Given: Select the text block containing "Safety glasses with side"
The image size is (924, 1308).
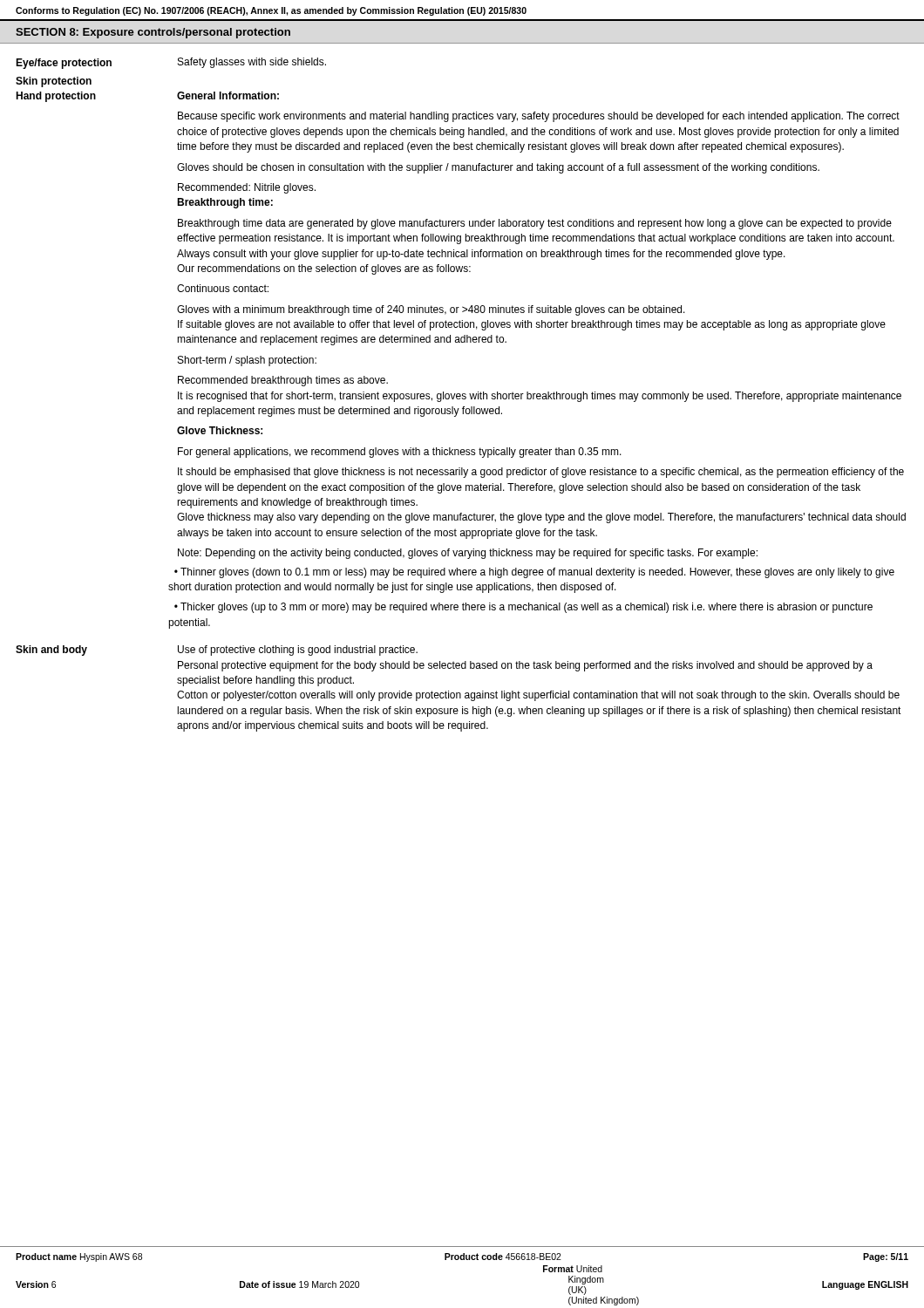Looking at the screenshot, I should click(252, 62).
